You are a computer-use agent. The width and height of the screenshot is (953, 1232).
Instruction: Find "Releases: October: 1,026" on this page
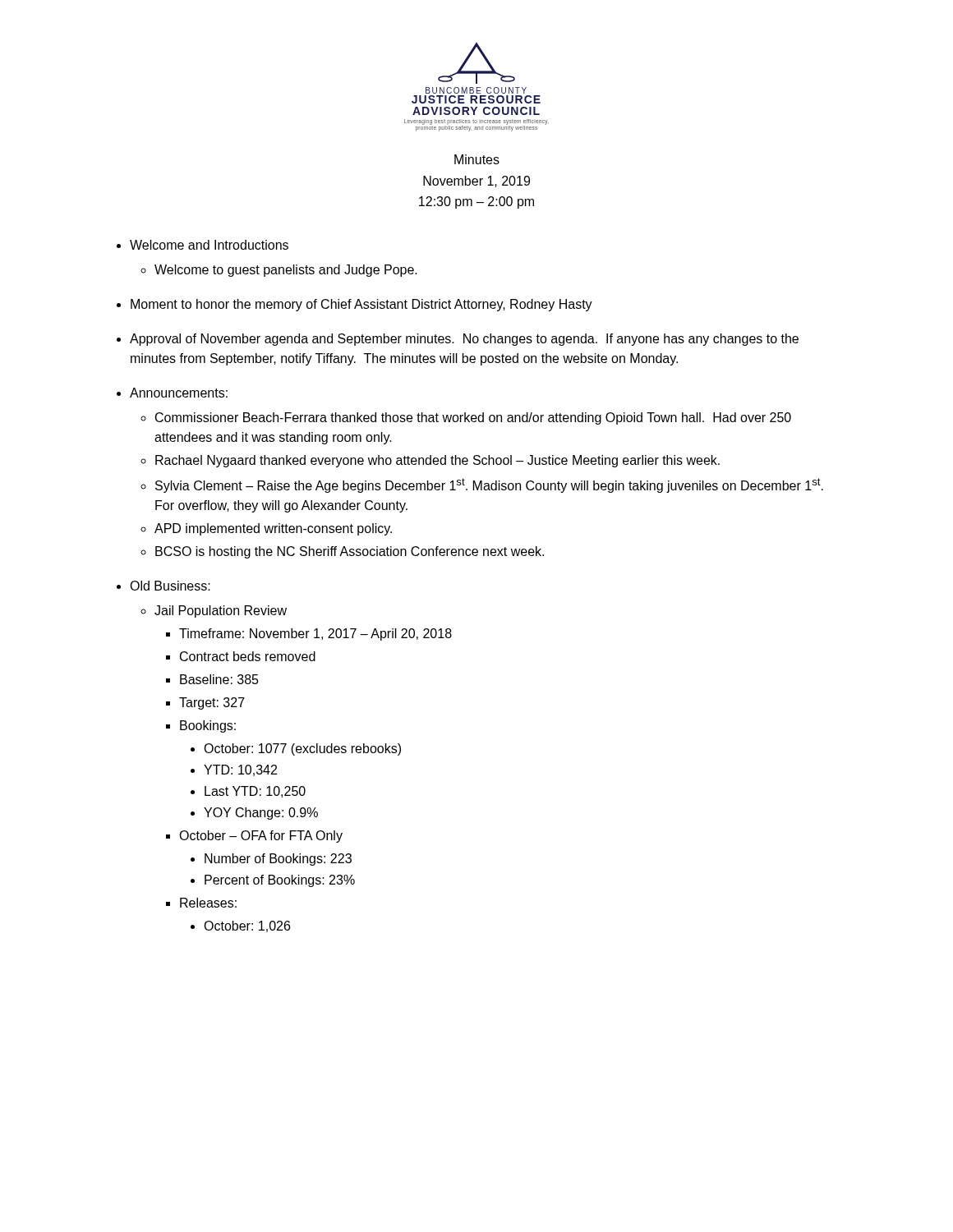pyautogui.click(x=208, y=903)
